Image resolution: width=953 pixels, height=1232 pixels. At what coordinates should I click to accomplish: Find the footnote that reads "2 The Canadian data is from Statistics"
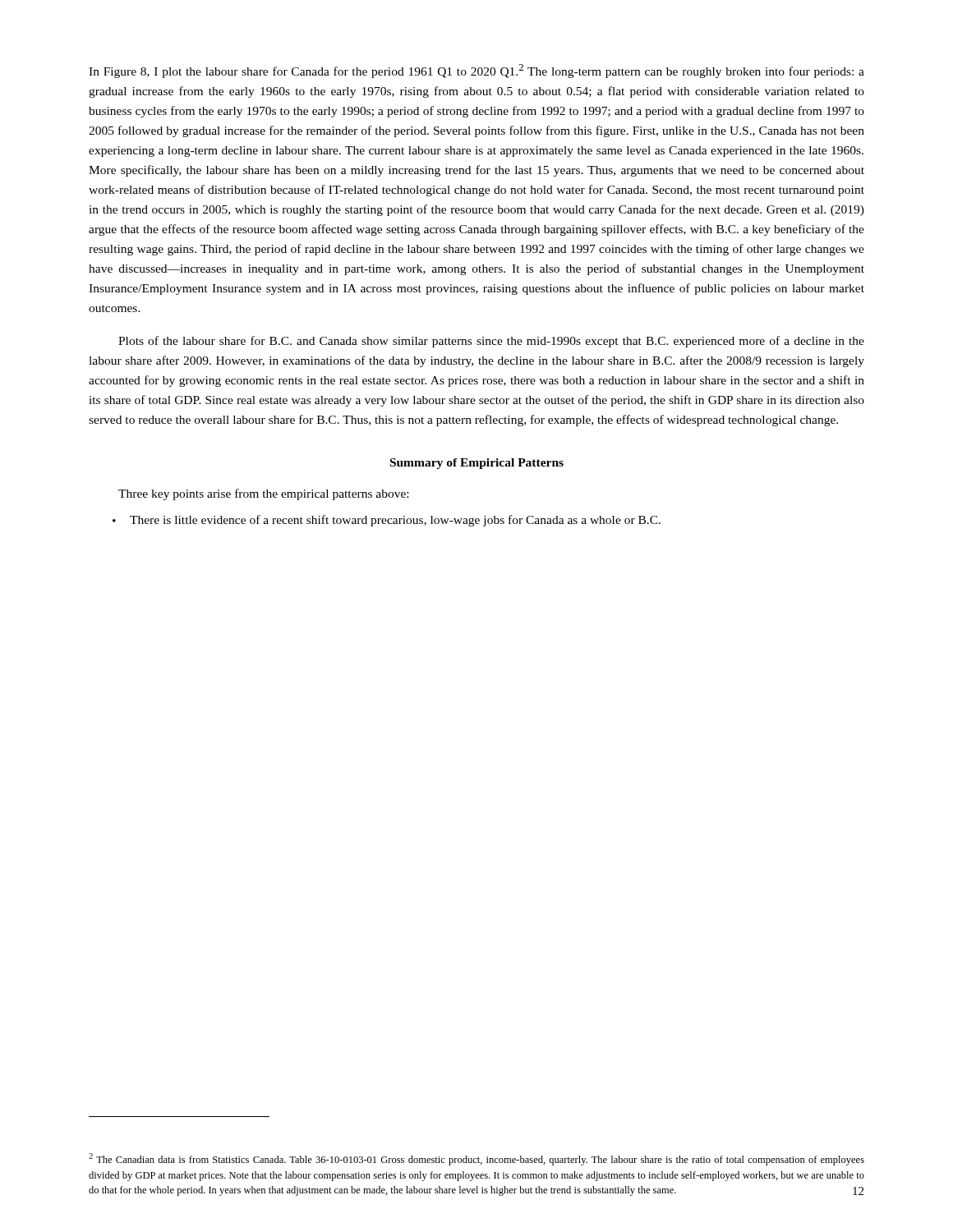pos(476,1174)
